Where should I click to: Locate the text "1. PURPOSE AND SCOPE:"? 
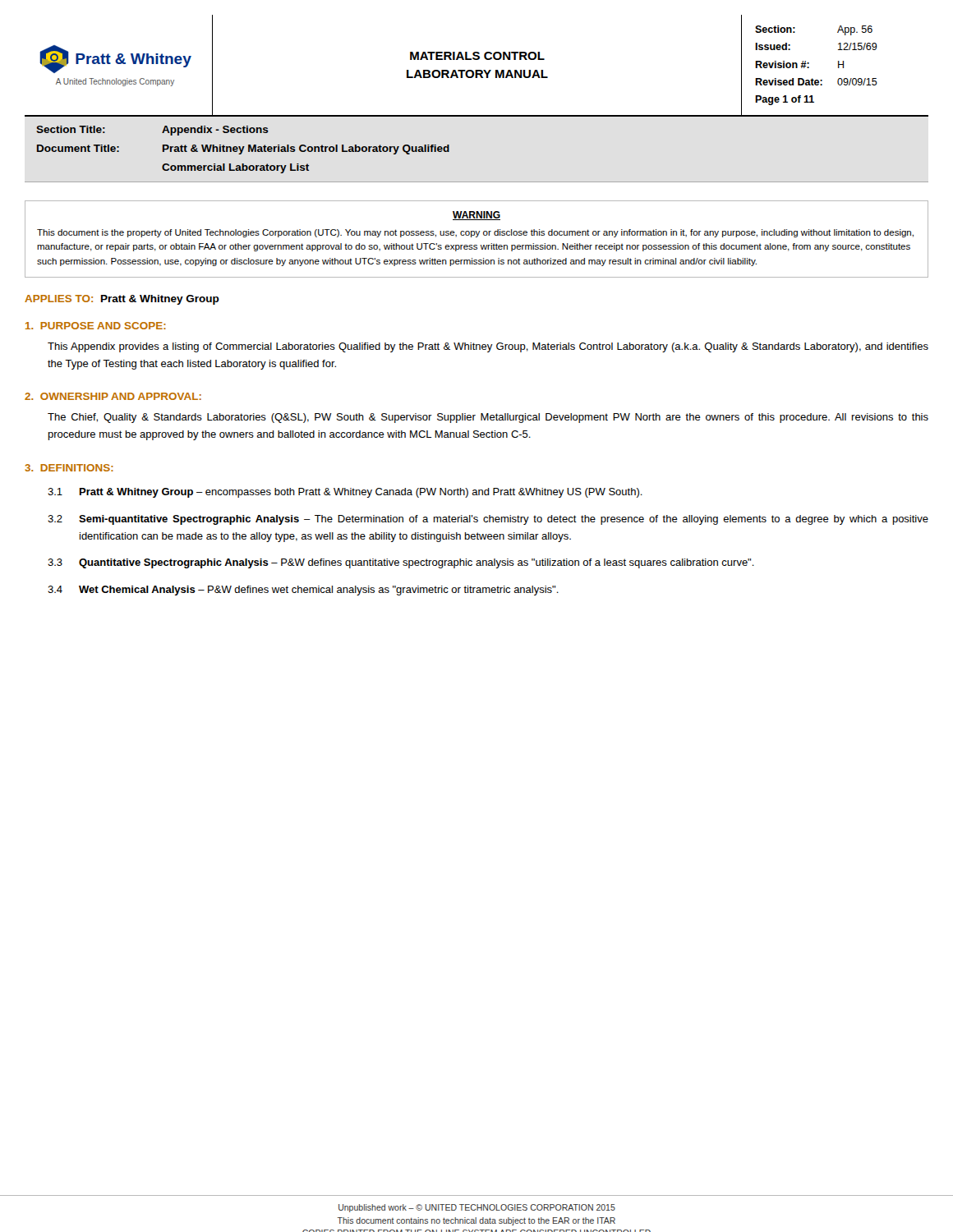point(96,326)
